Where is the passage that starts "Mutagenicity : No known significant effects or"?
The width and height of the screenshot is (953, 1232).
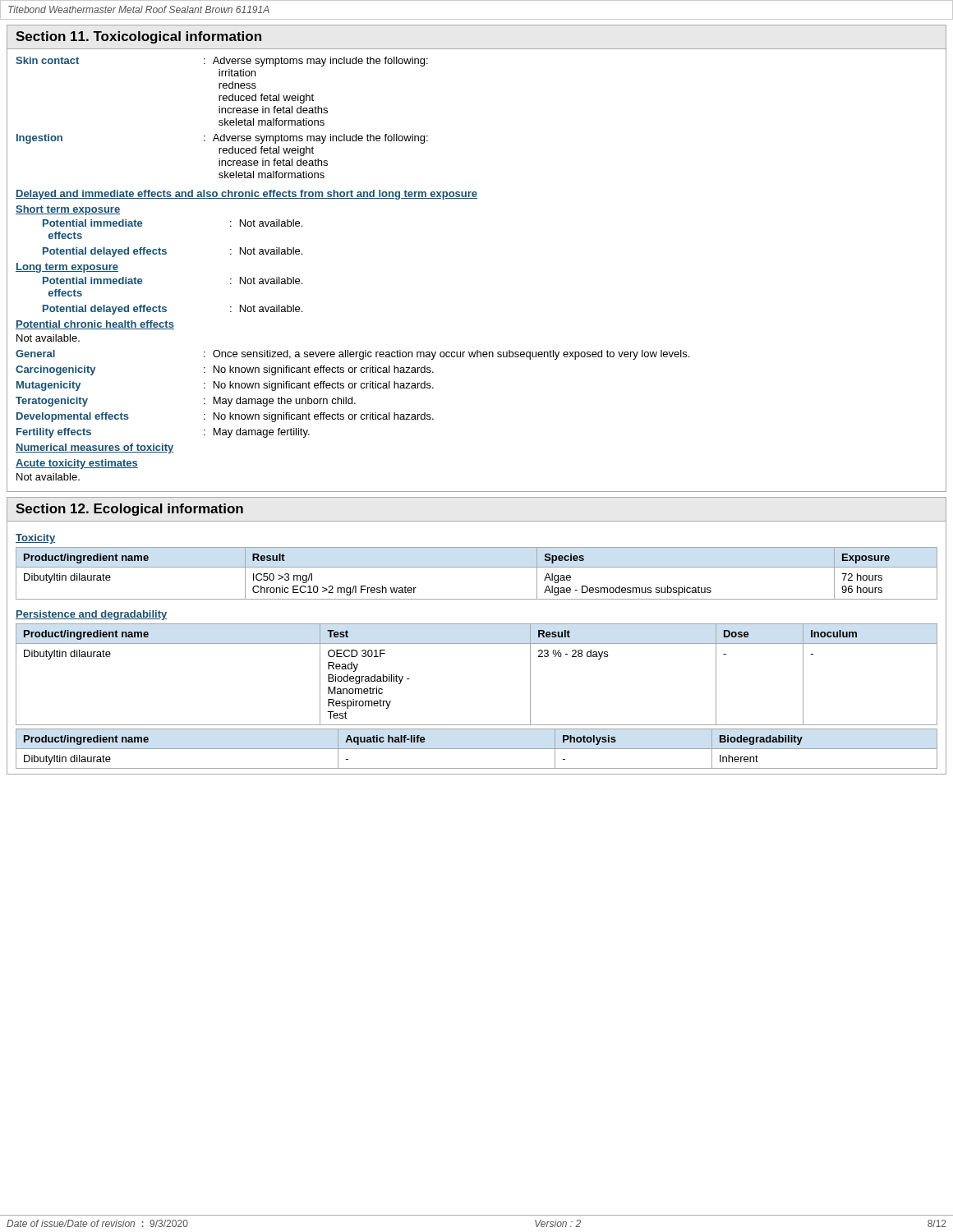click(x=225, y=386)
